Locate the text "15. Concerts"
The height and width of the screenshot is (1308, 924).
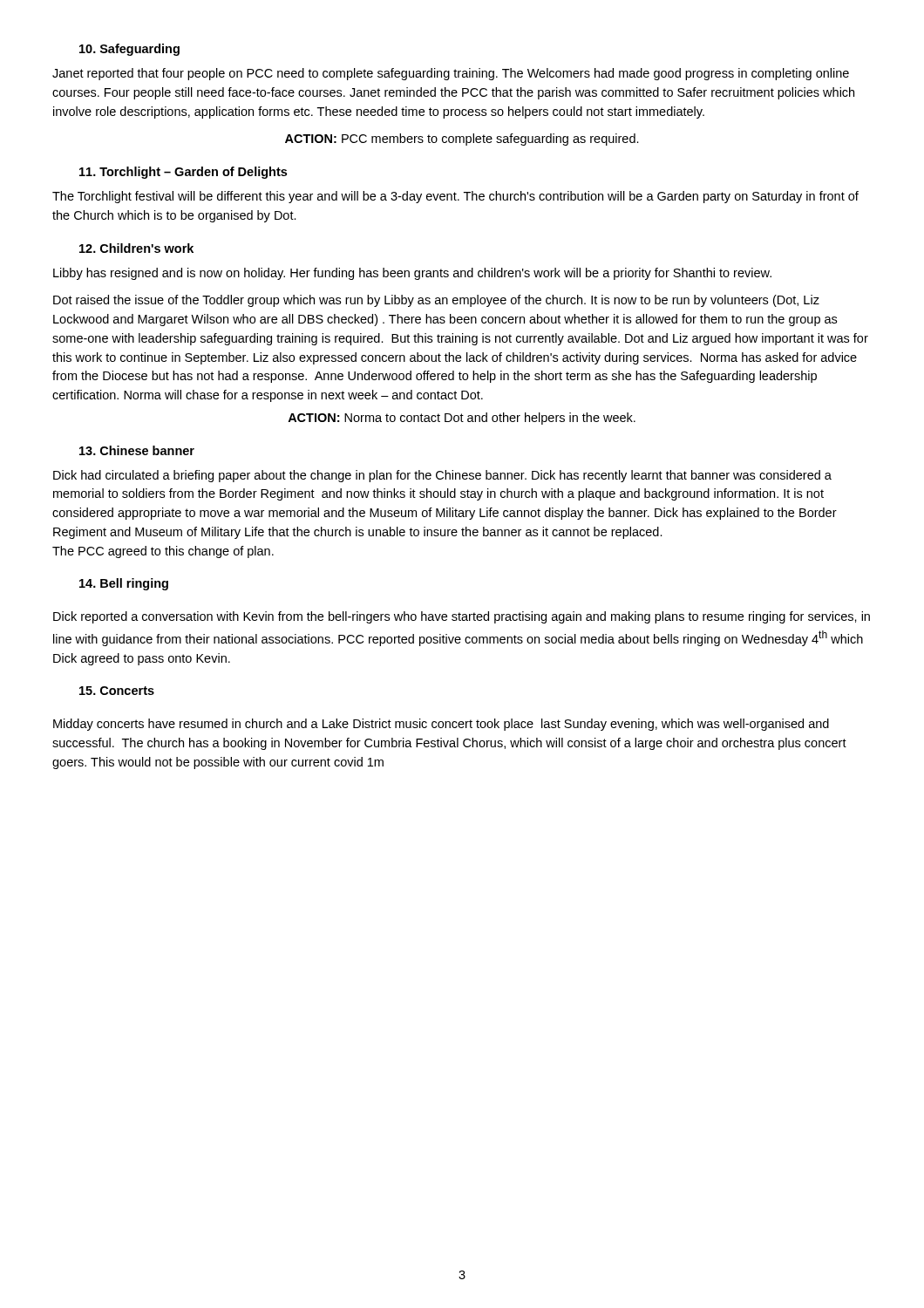click(116, 691)
